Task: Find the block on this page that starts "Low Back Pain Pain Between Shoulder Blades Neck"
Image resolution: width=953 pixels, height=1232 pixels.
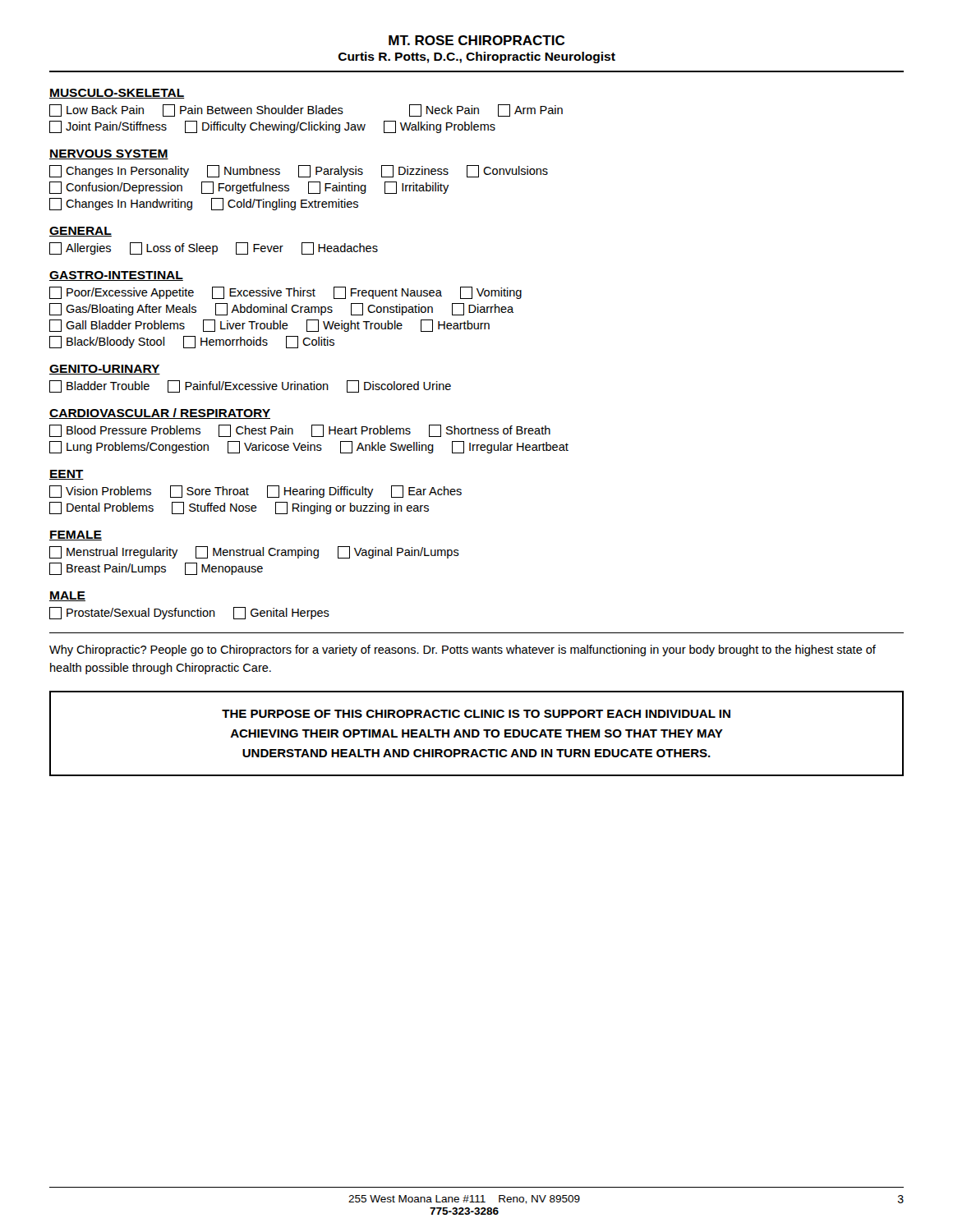Action: pos(306,110)
